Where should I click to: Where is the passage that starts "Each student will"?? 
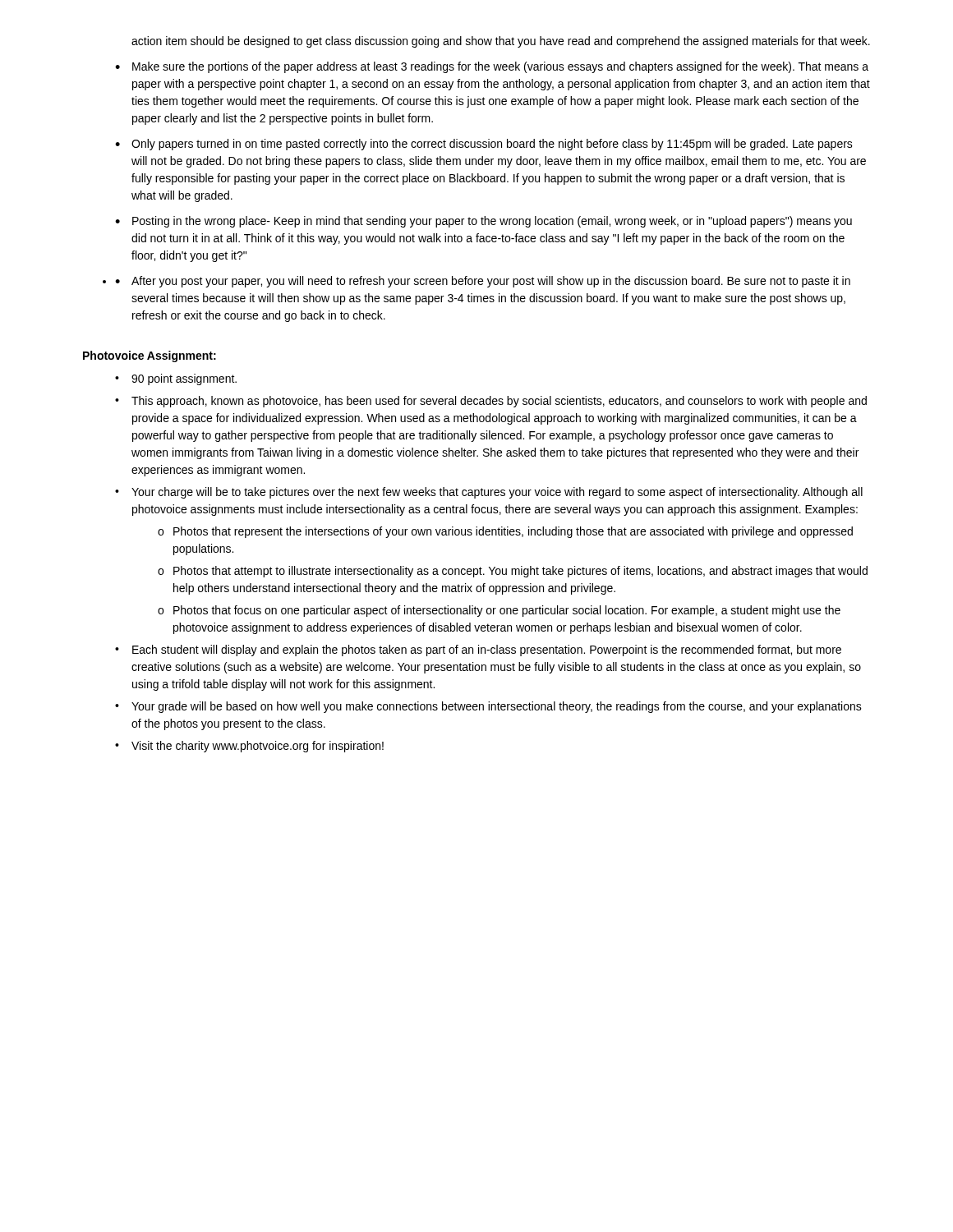tap(496, 667)
